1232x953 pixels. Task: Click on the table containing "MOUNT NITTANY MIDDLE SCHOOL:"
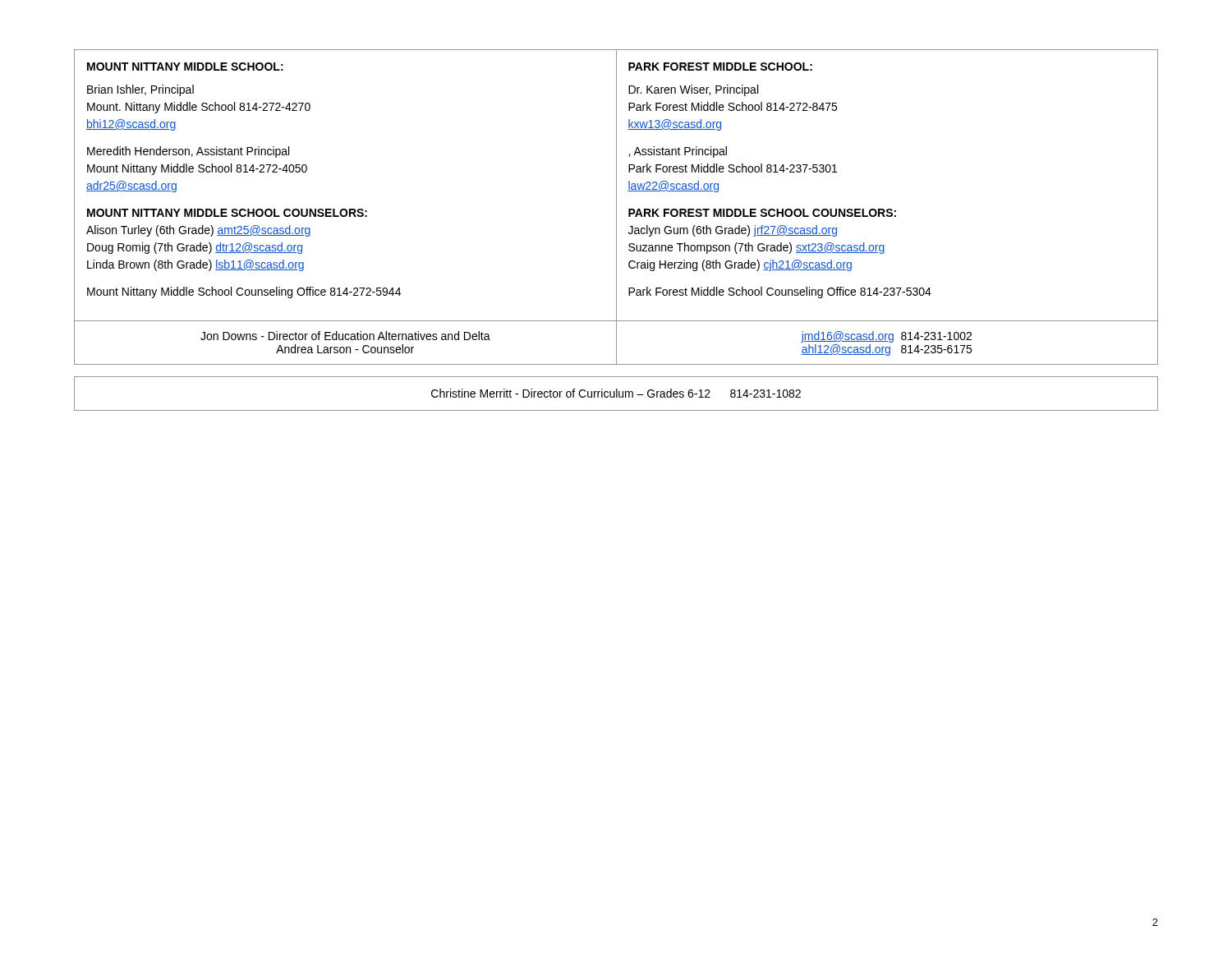[616, 207]
